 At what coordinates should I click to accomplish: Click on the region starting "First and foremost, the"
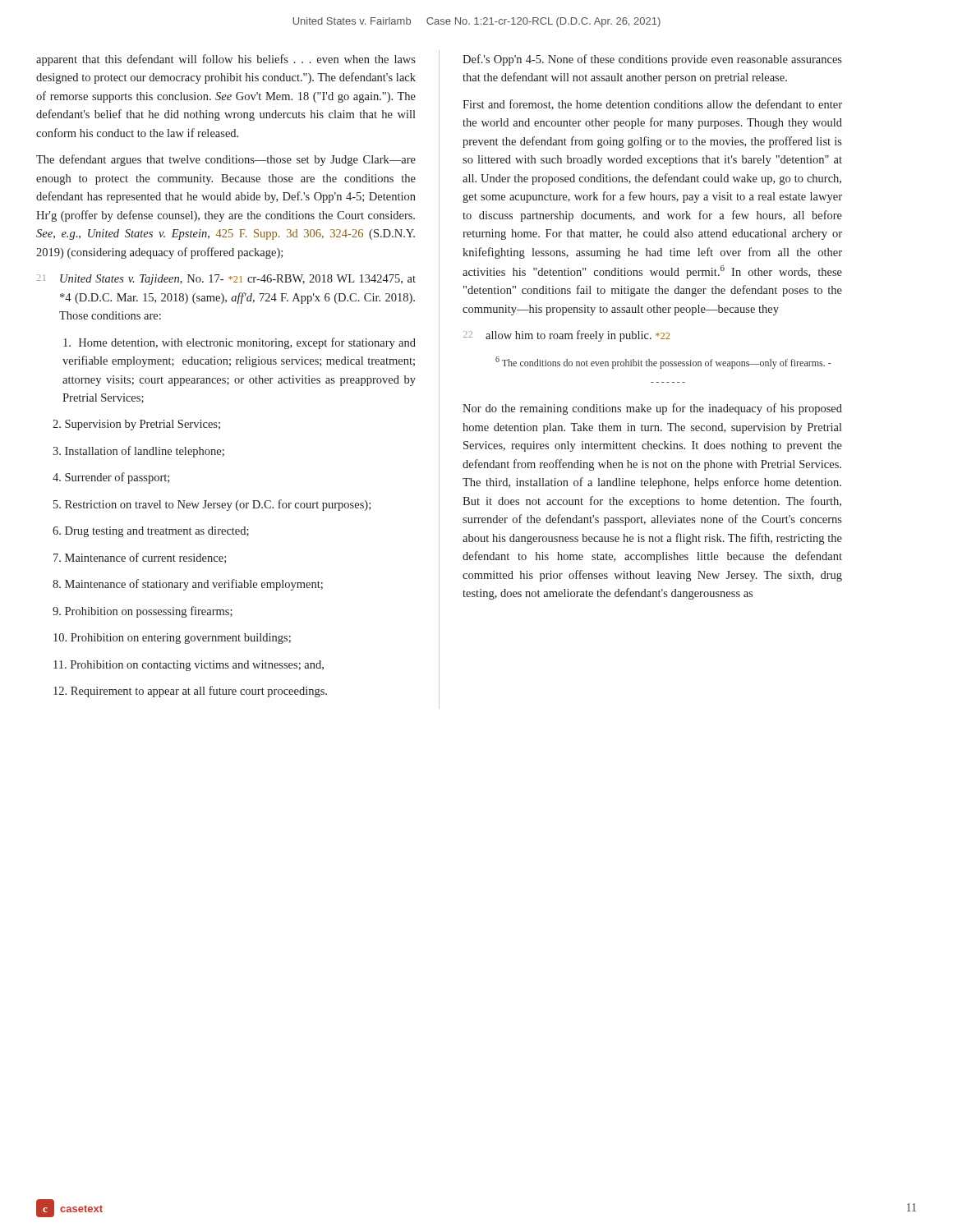coord(652,207)
